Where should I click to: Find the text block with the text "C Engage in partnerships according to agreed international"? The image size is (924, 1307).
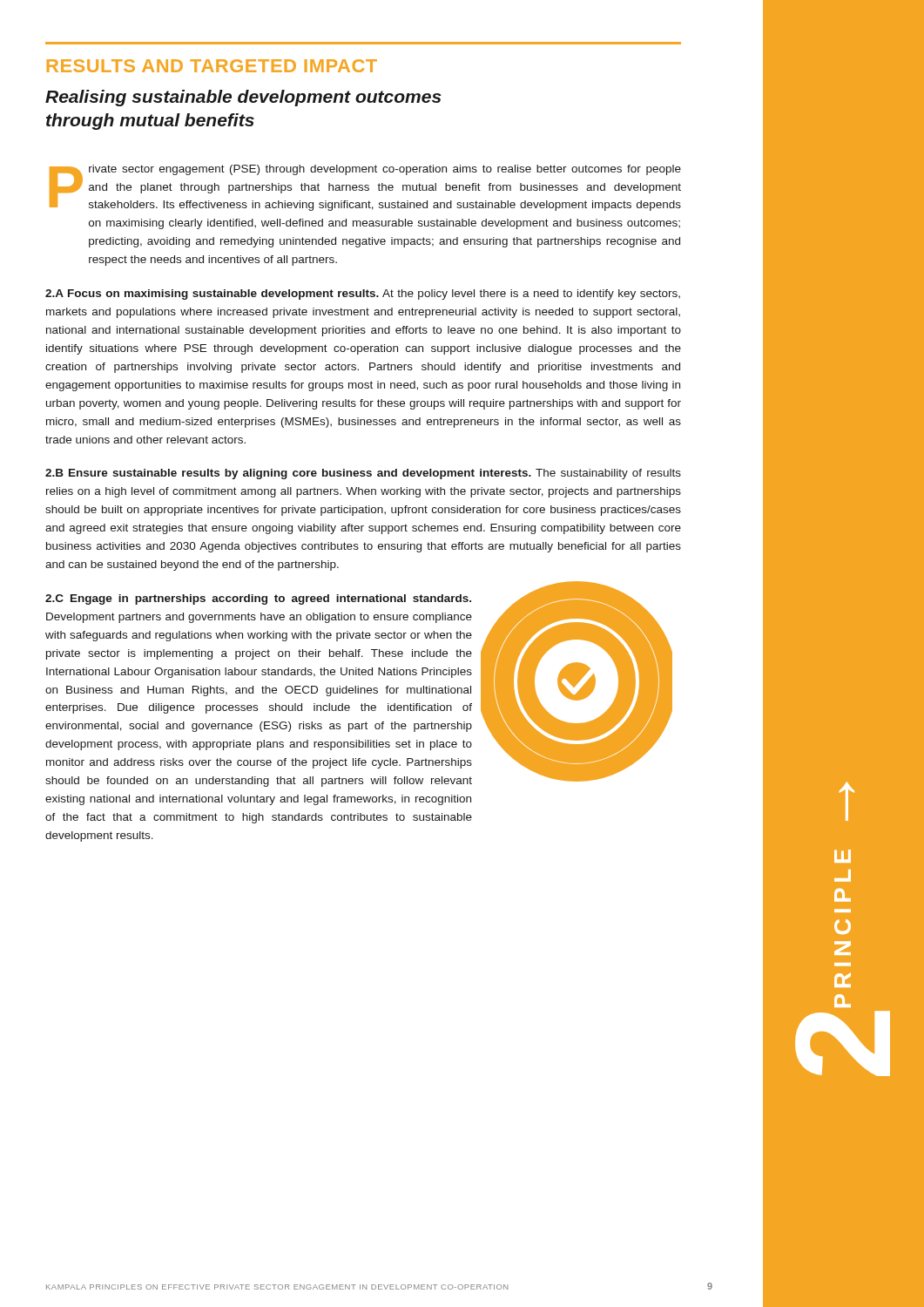(363, 717)
